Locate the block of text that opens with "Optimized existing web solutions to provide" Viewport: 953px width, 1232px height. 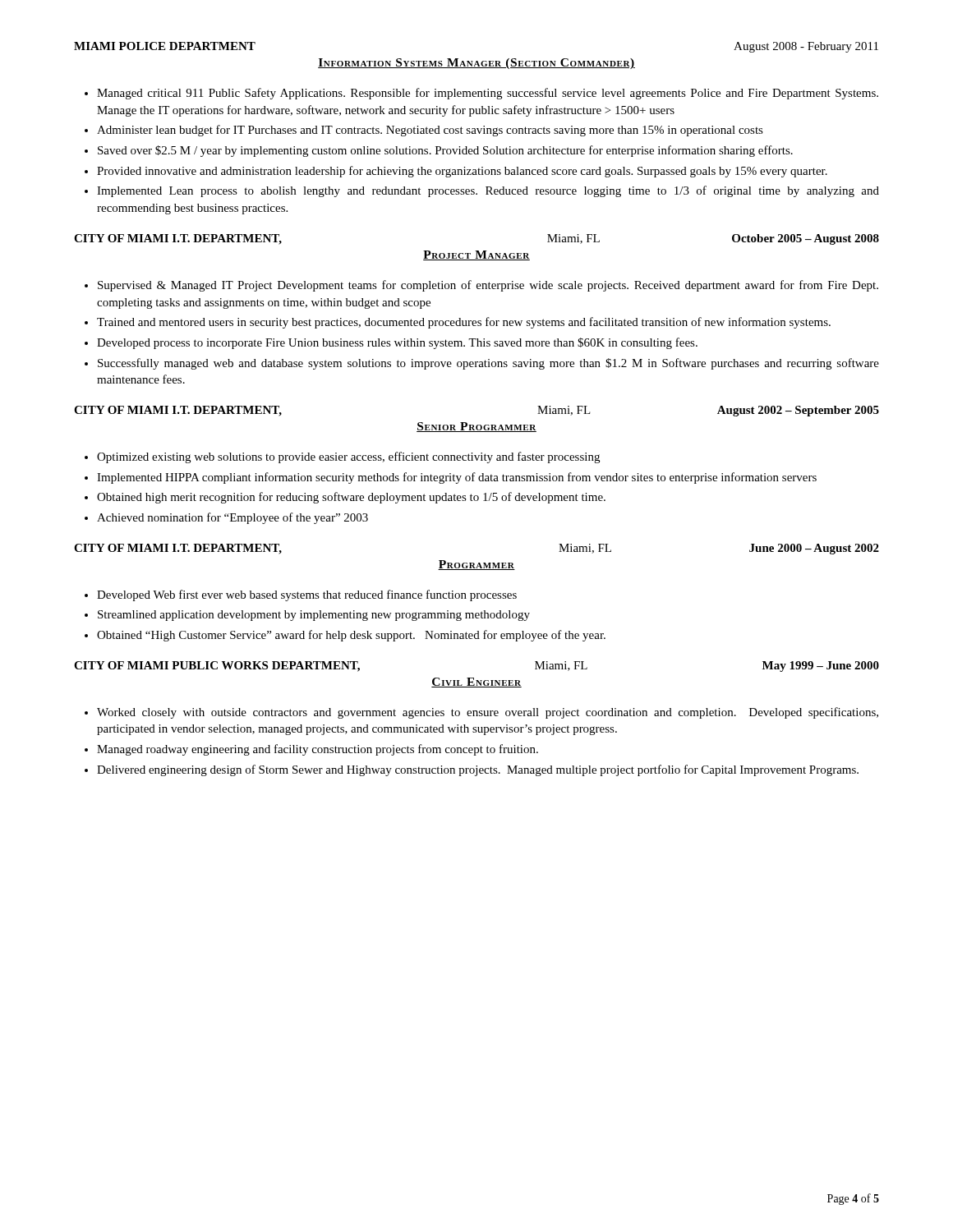click(x=476, y=457)
